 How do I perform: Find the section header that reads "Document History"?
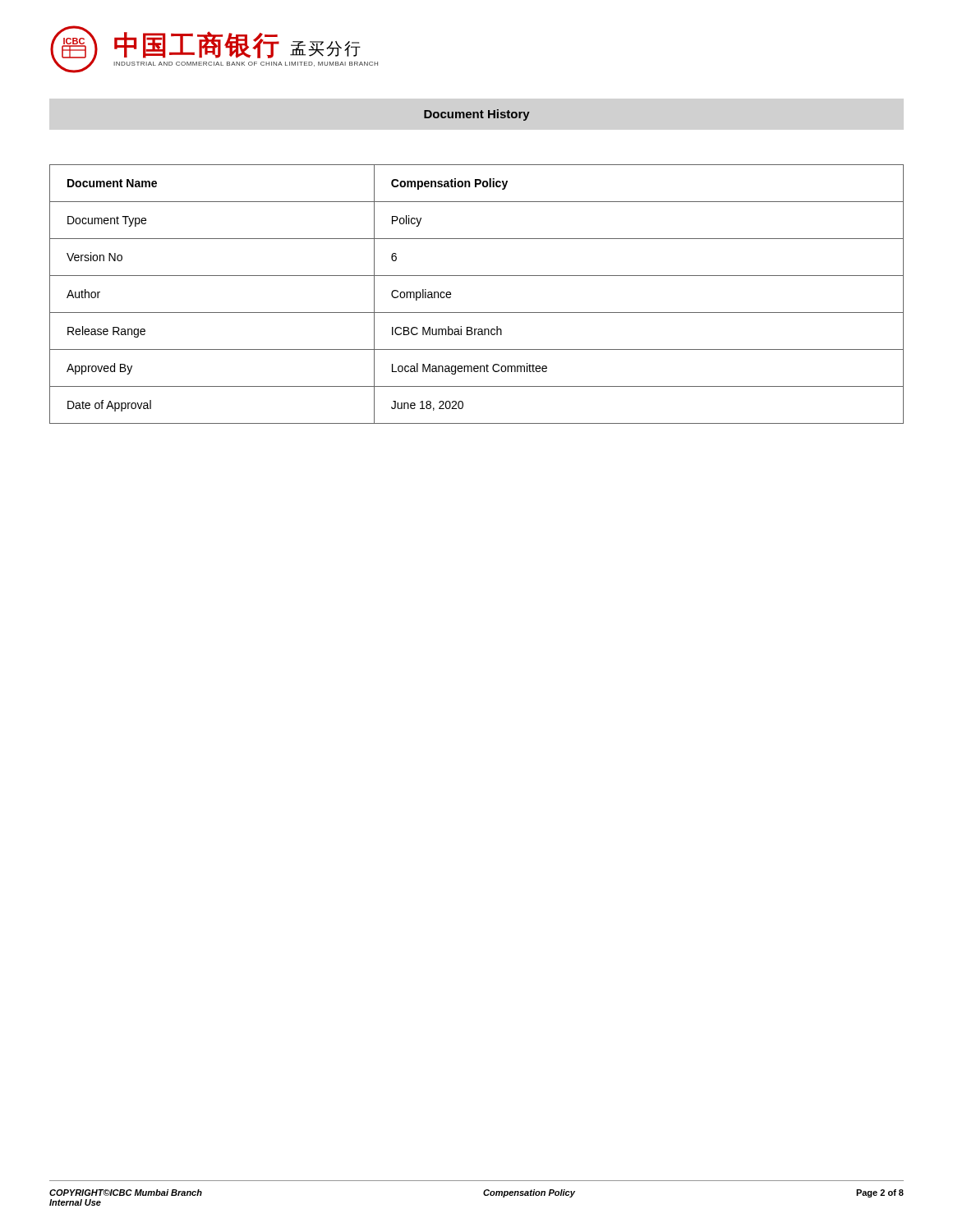[476, 114]
